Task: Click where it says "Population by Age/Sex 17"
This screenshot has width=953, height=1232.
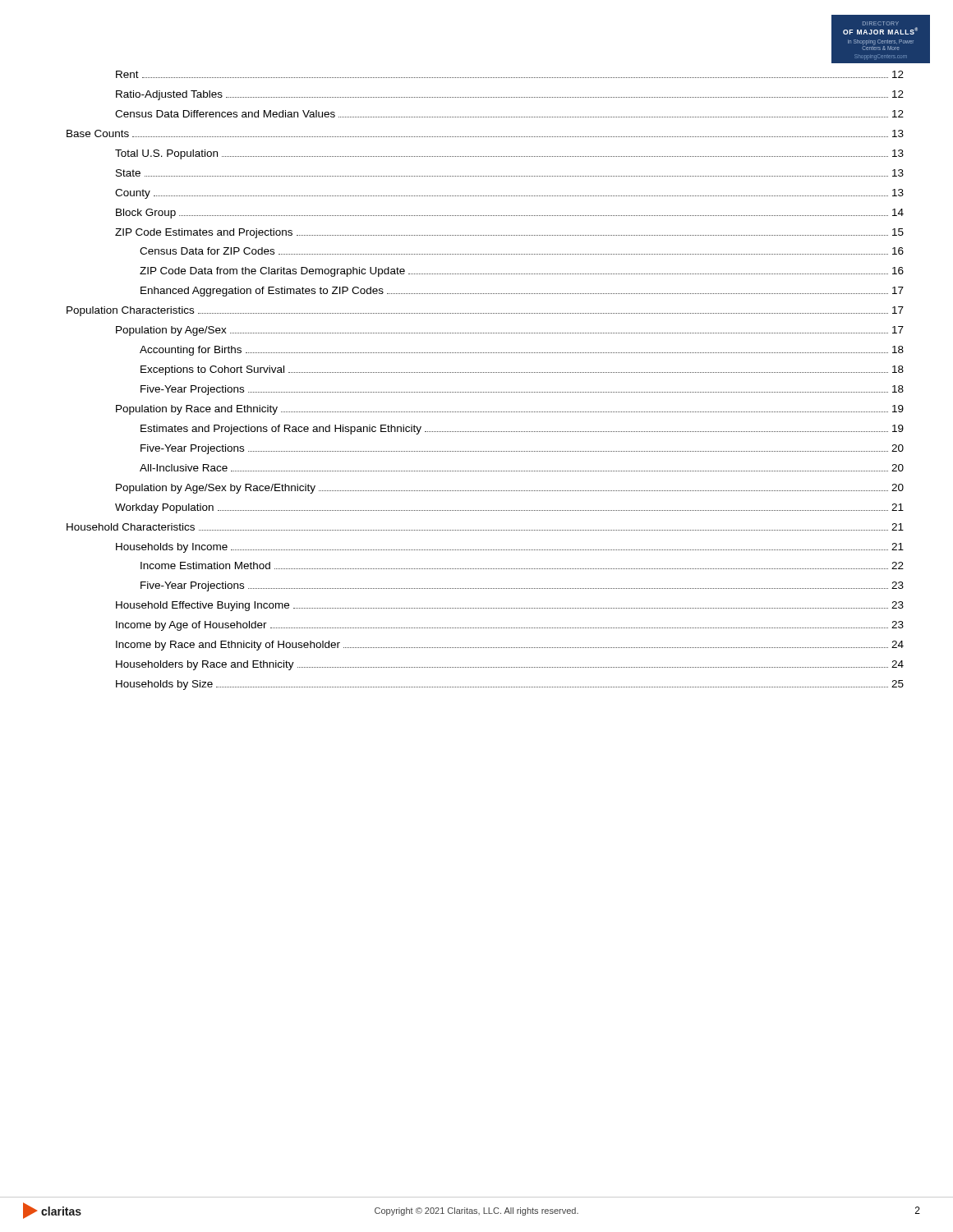Action: tap(509, 331)
